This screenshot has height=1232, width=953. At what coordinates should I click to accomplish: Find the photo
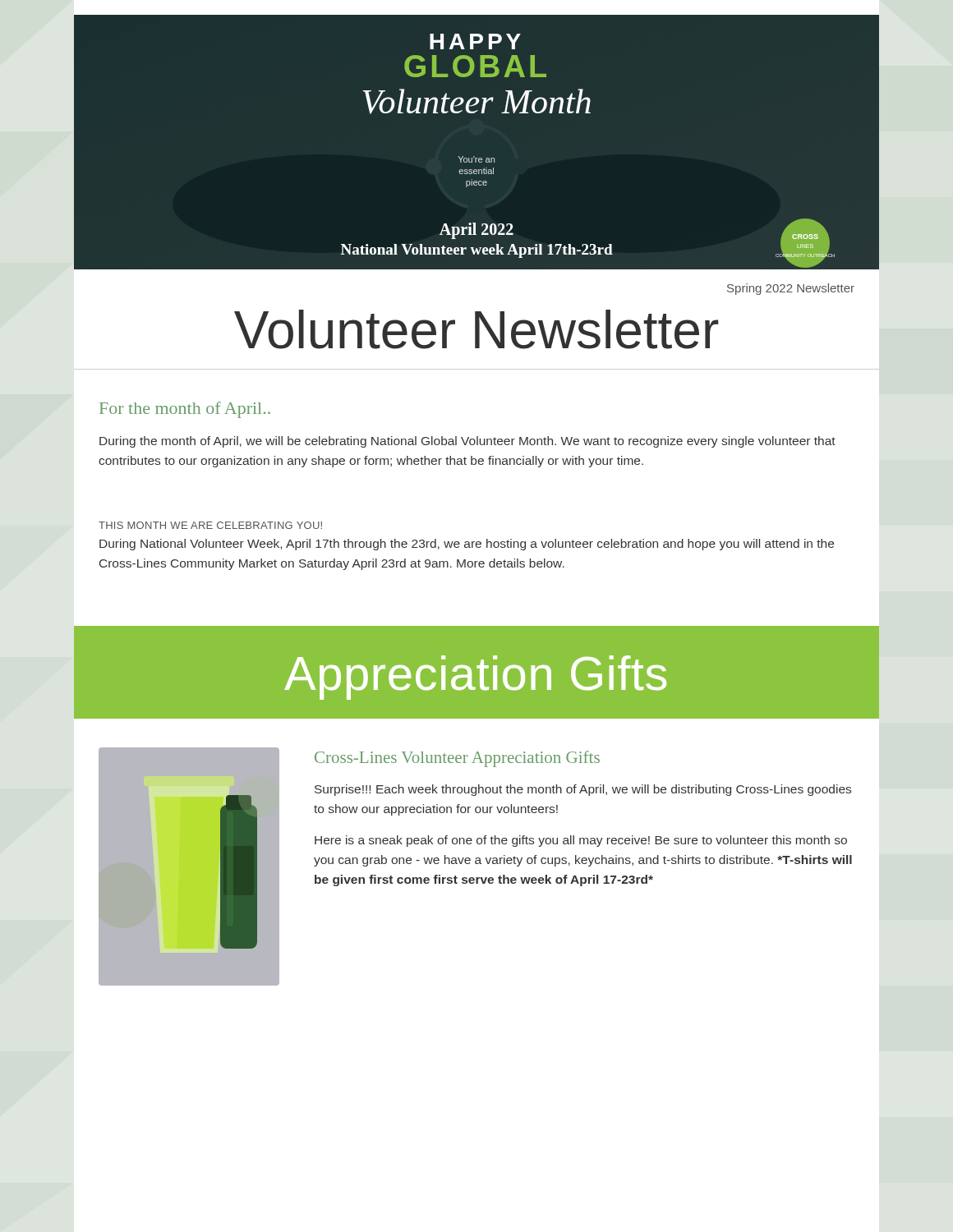pos(193,868)
